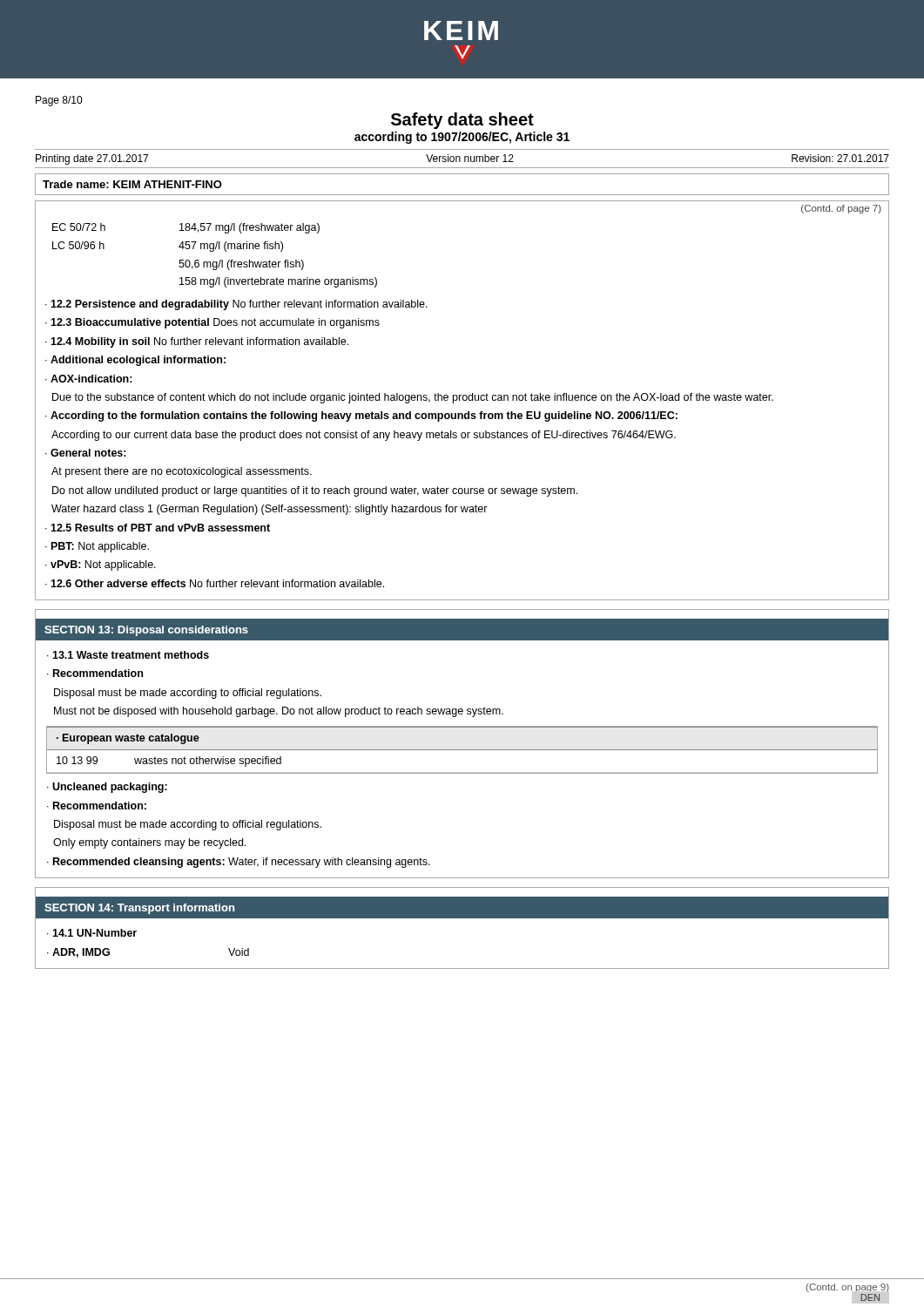Navigate to the text starting "· 14.1 UN-Number ·"
The height and width of the screenshot is (1307, 924).
92,933
